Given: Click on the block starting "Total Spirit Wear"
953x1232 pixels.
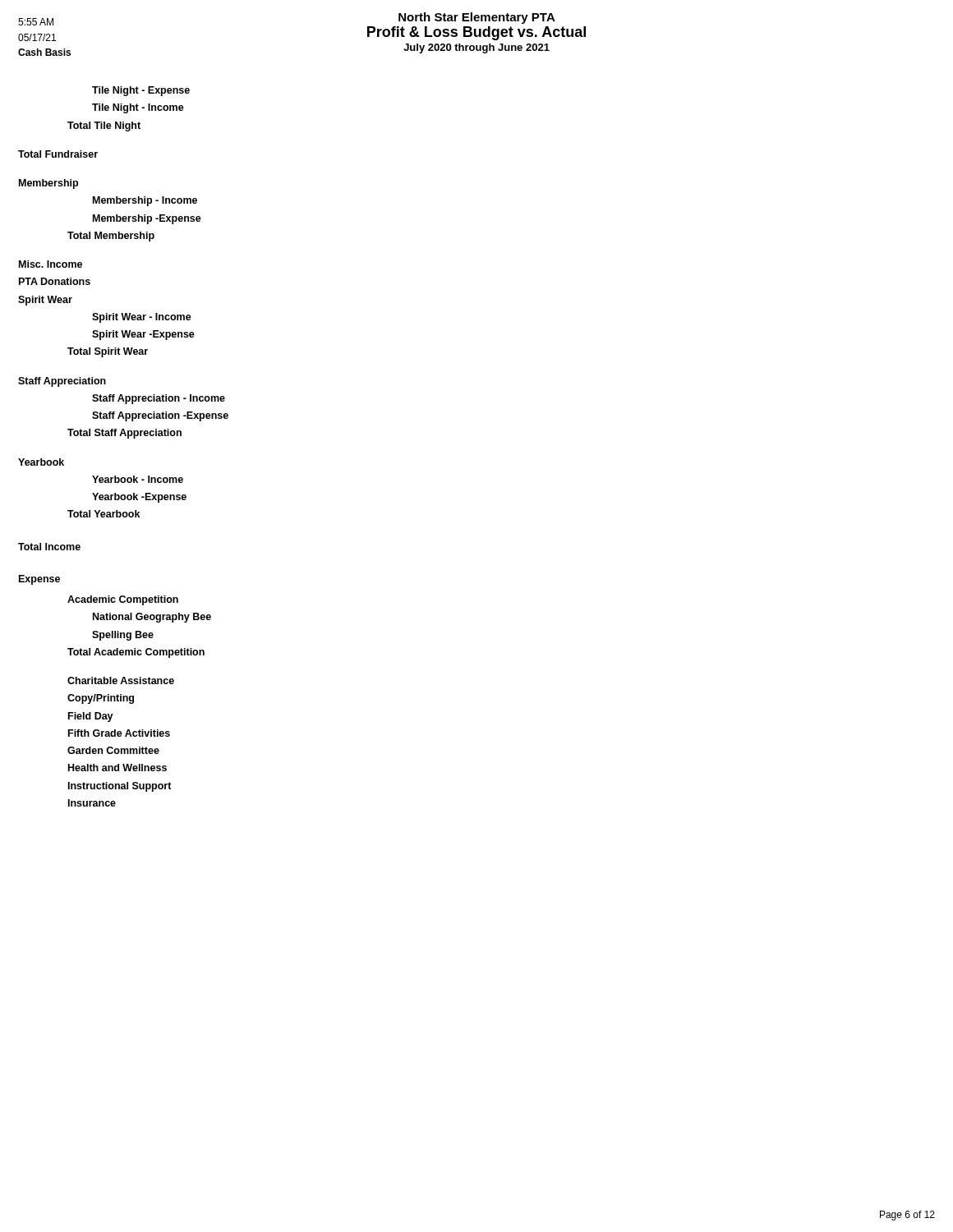Looking at the screenshot, I should 108,352.
